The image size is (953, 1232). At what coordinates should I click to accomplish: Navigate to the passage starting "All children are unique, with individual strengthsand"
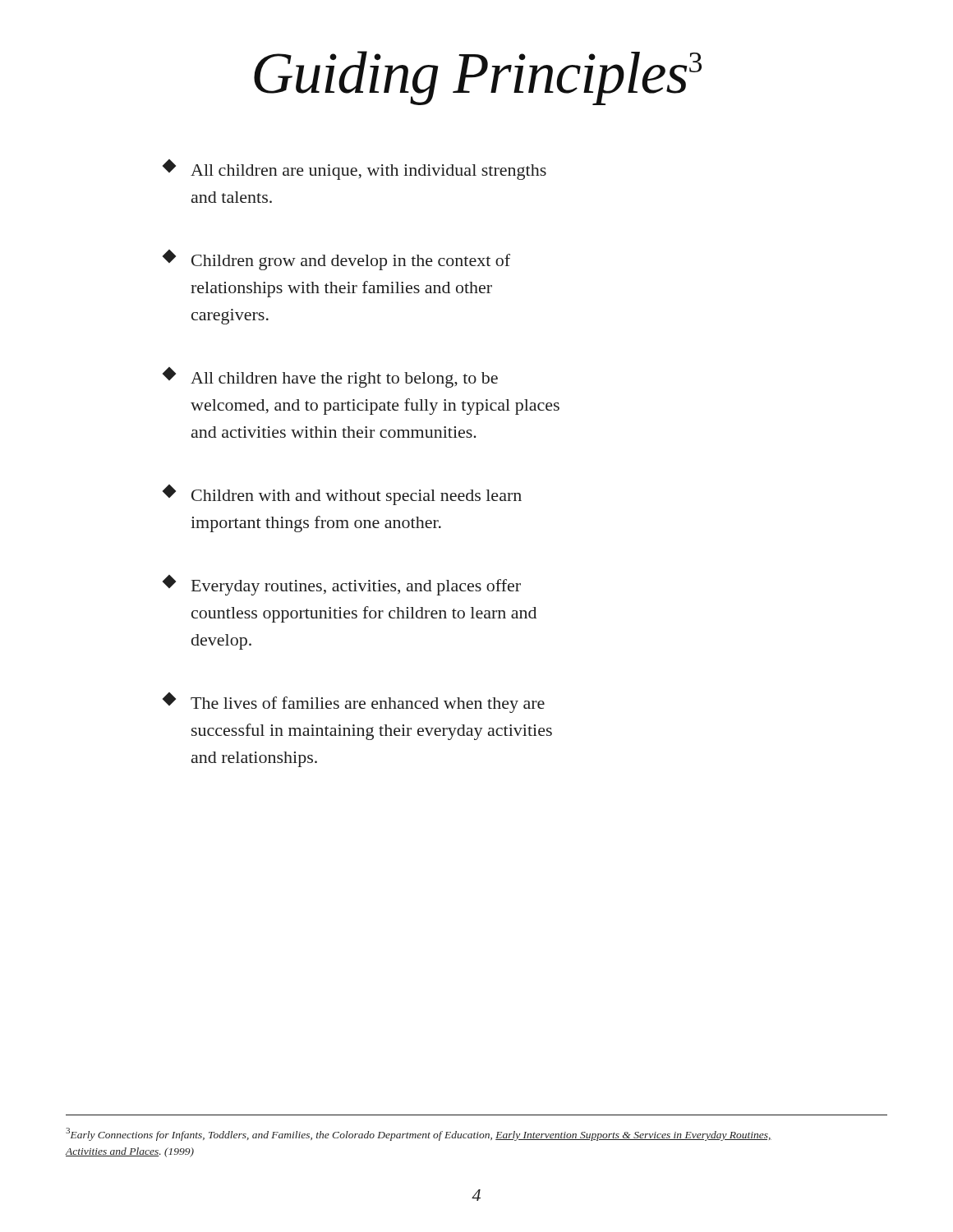point(355,183)
